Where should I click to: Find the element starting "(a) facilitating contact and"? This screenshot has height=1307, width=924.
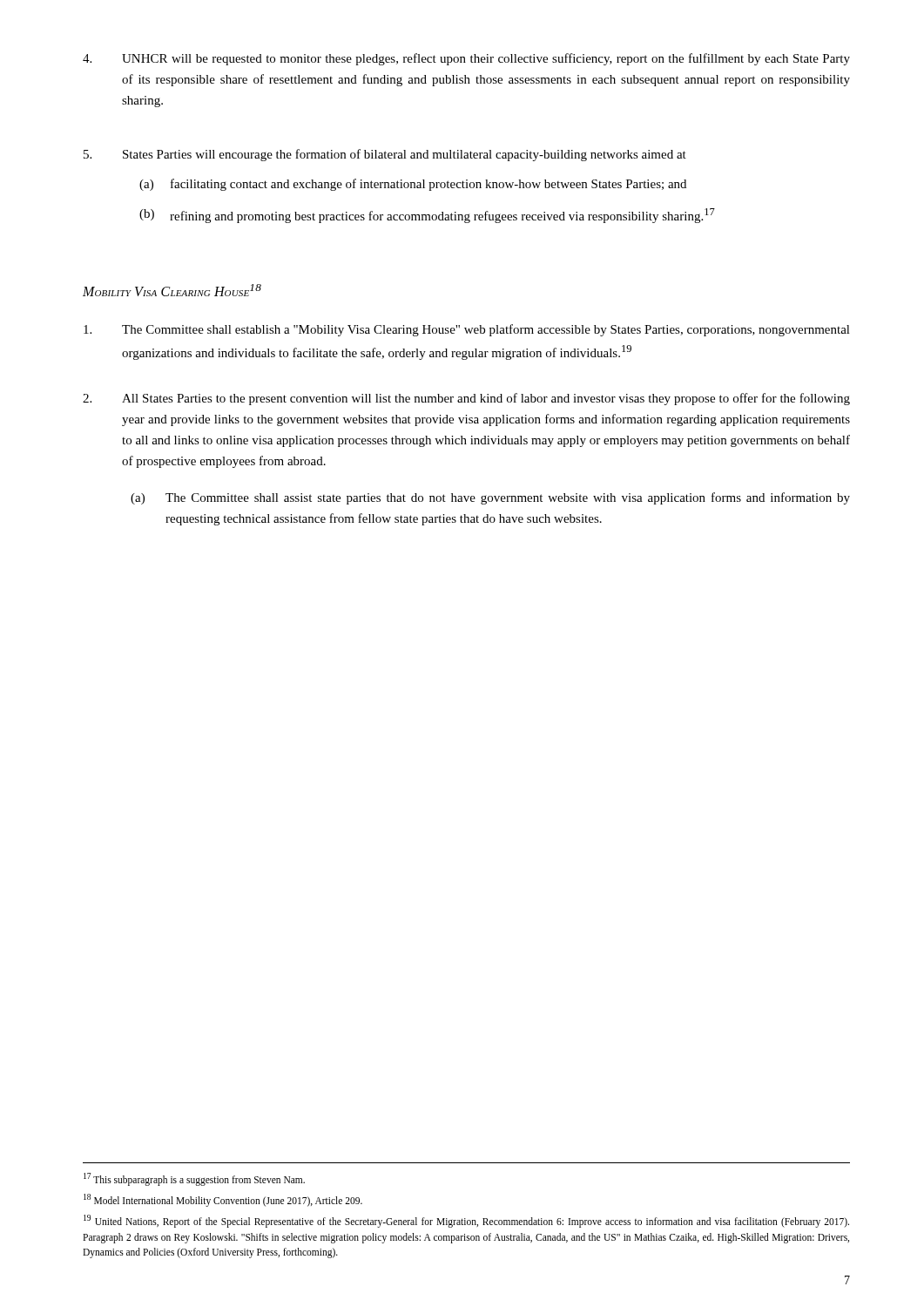point(495,184)
